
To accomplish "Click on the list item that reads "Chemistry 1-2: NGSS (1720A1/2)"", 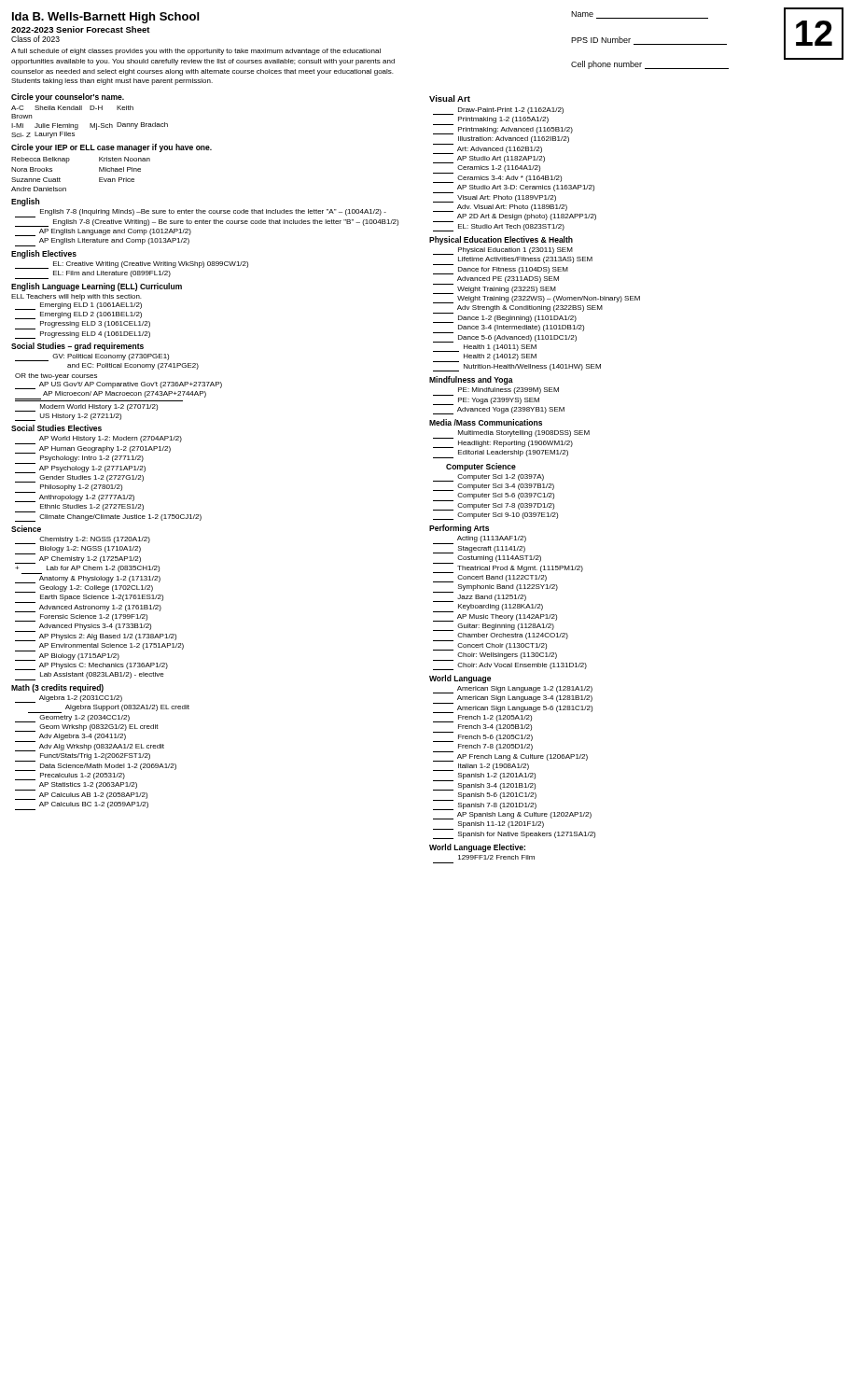I will pos(83,540).
